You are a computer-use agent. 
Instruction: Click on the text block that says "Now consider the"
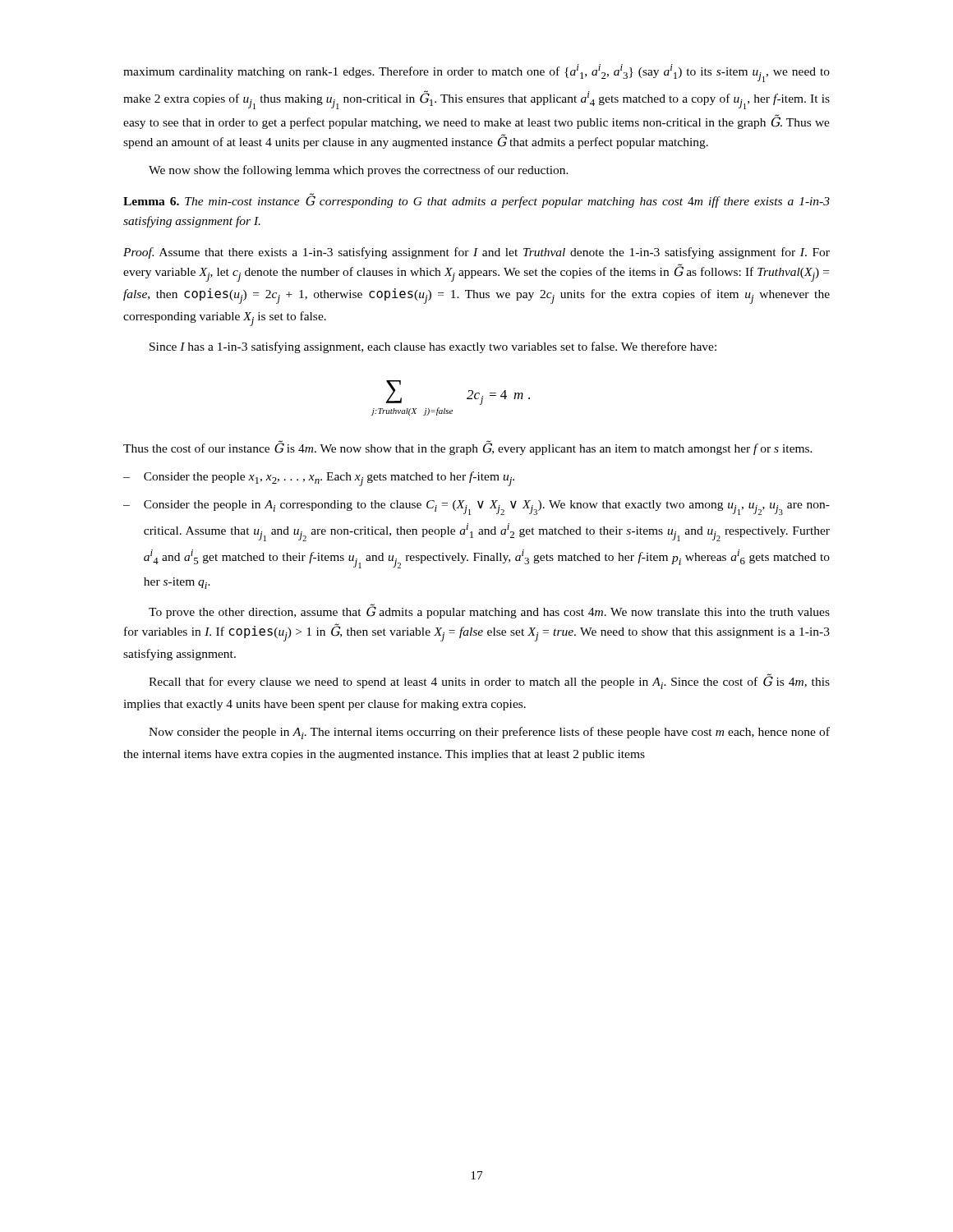pos(476,743)
